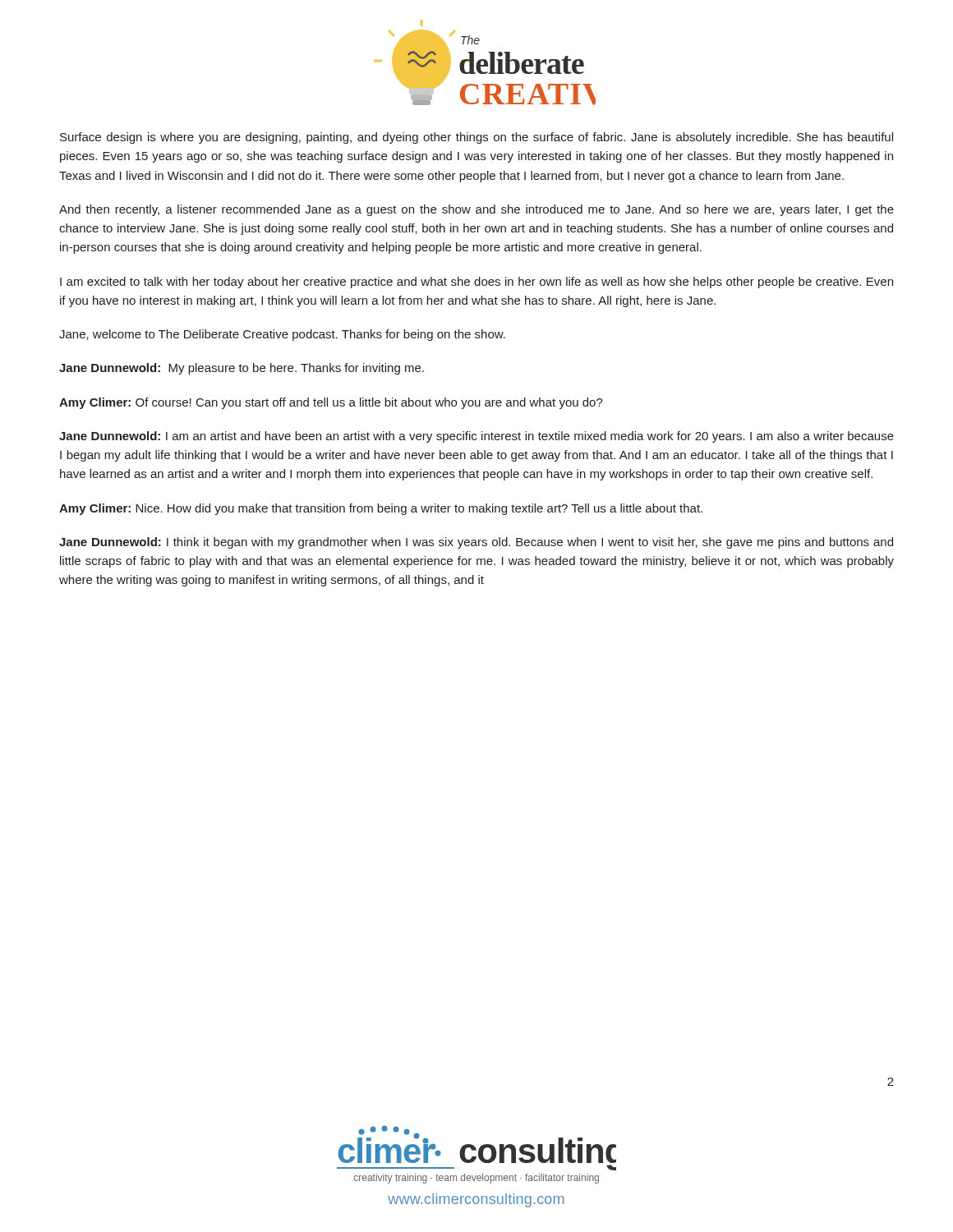
Task: Where is the passage that starts "Jane Dunnewold: I am"?
Action: (476, 455)
